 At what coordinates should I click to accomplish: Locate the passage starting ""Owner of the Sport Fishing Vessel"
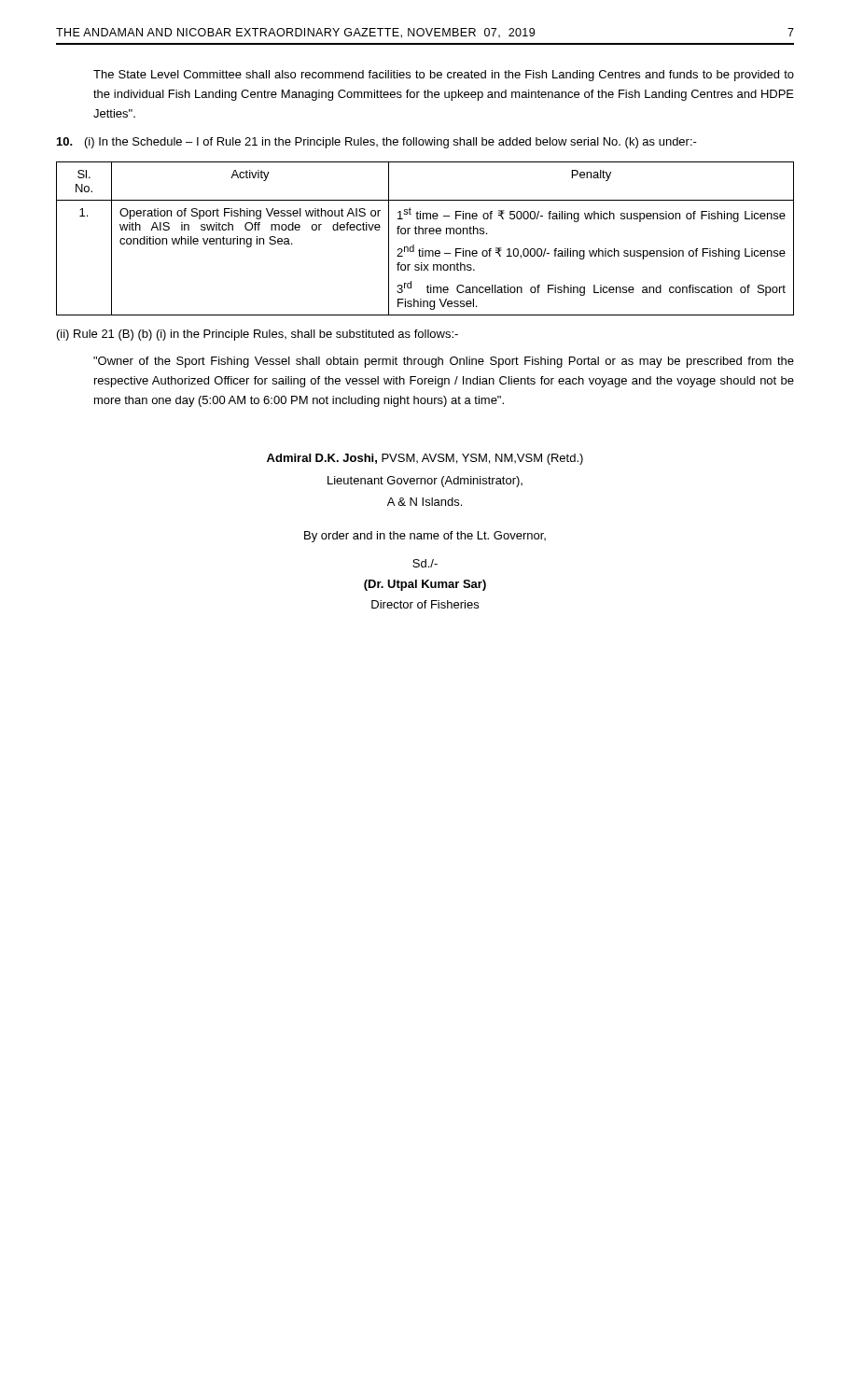(x=444, y=380)
